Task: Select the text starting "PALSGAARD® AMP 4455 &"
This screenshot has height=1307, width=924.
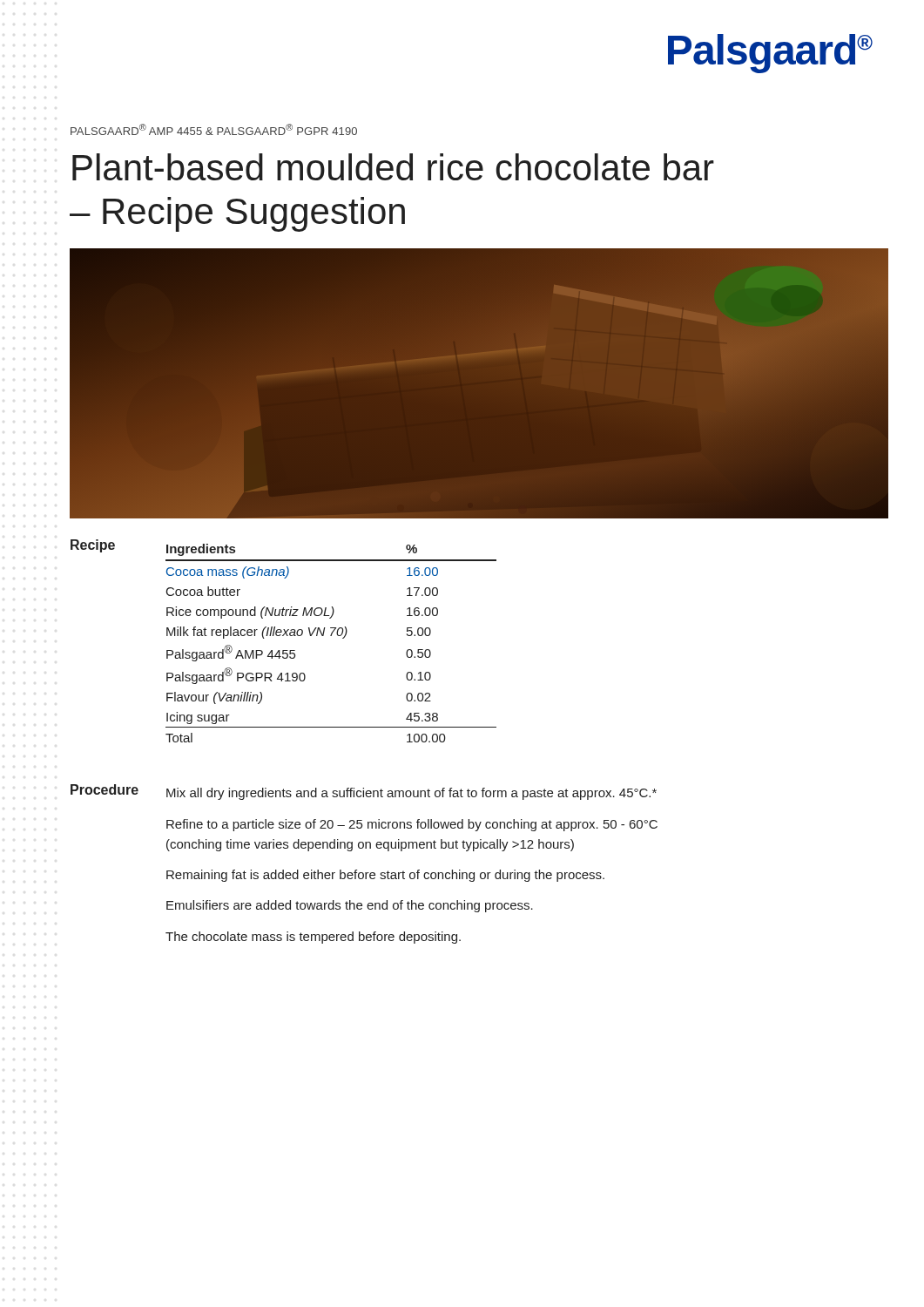Action: point(214,130)
